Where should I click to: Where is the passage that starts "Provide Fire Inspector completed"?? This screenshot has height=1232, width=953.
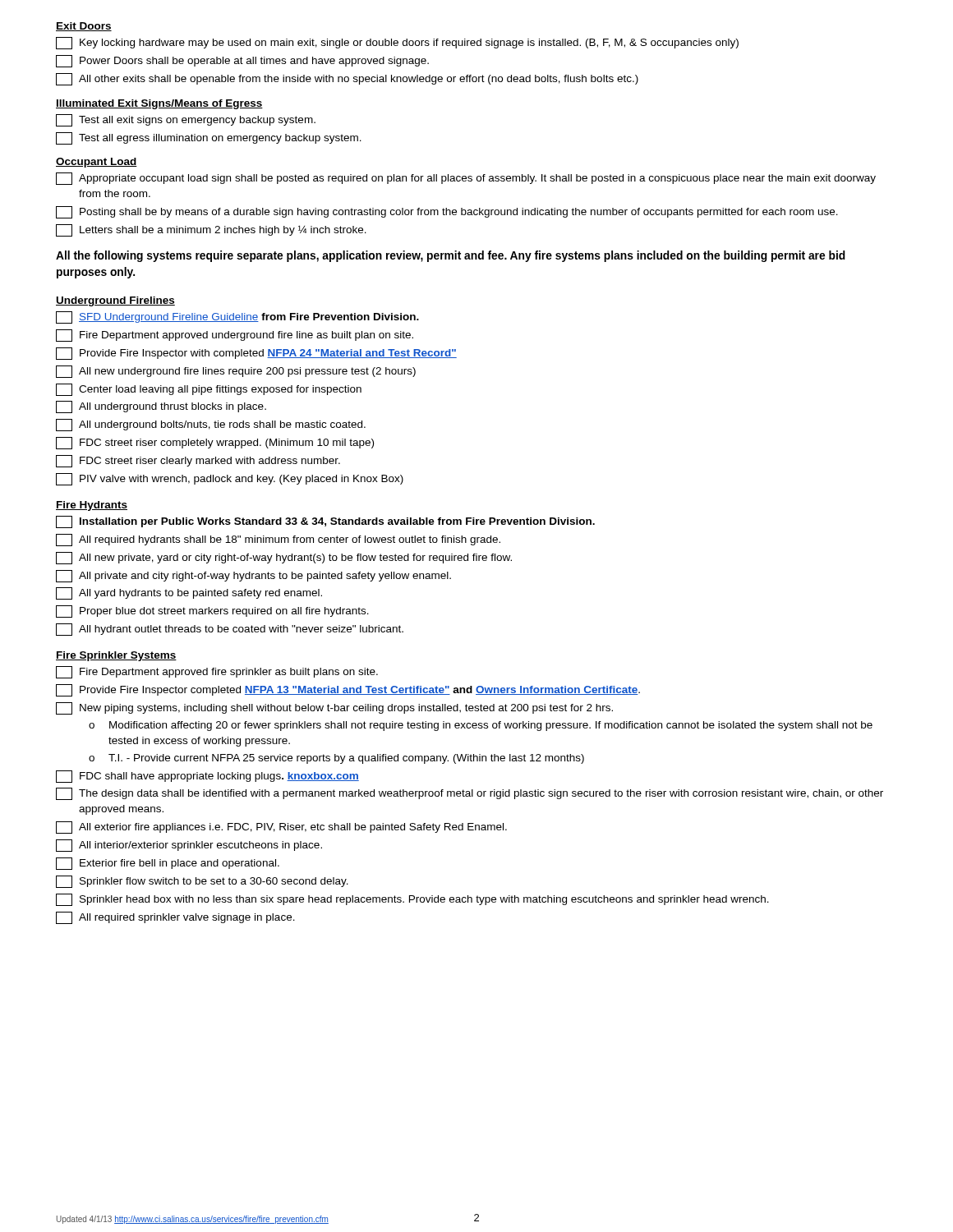click(348, 690)
